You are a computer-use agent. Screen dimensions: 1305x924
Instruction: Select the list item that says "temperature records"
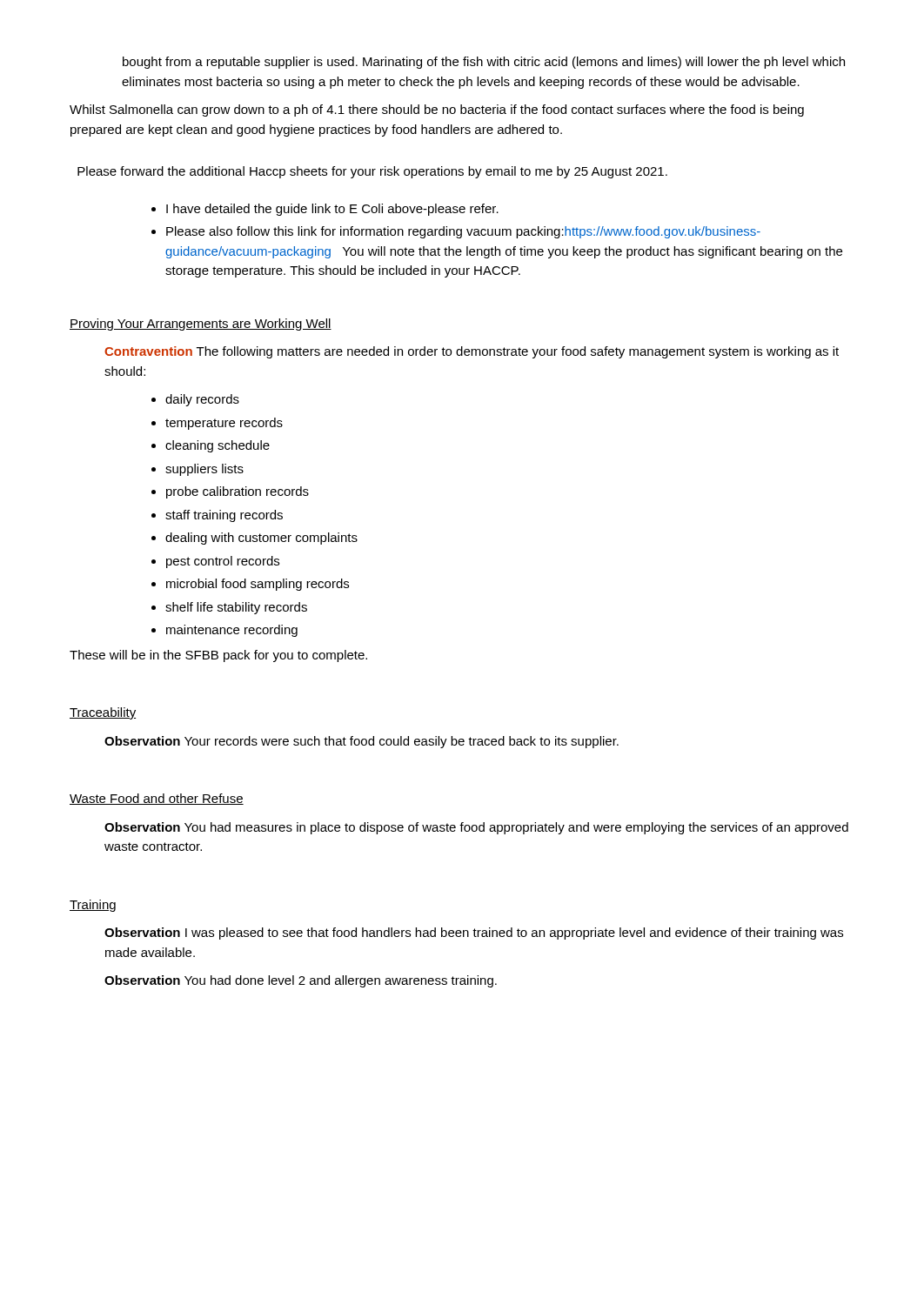pos(217,424)
